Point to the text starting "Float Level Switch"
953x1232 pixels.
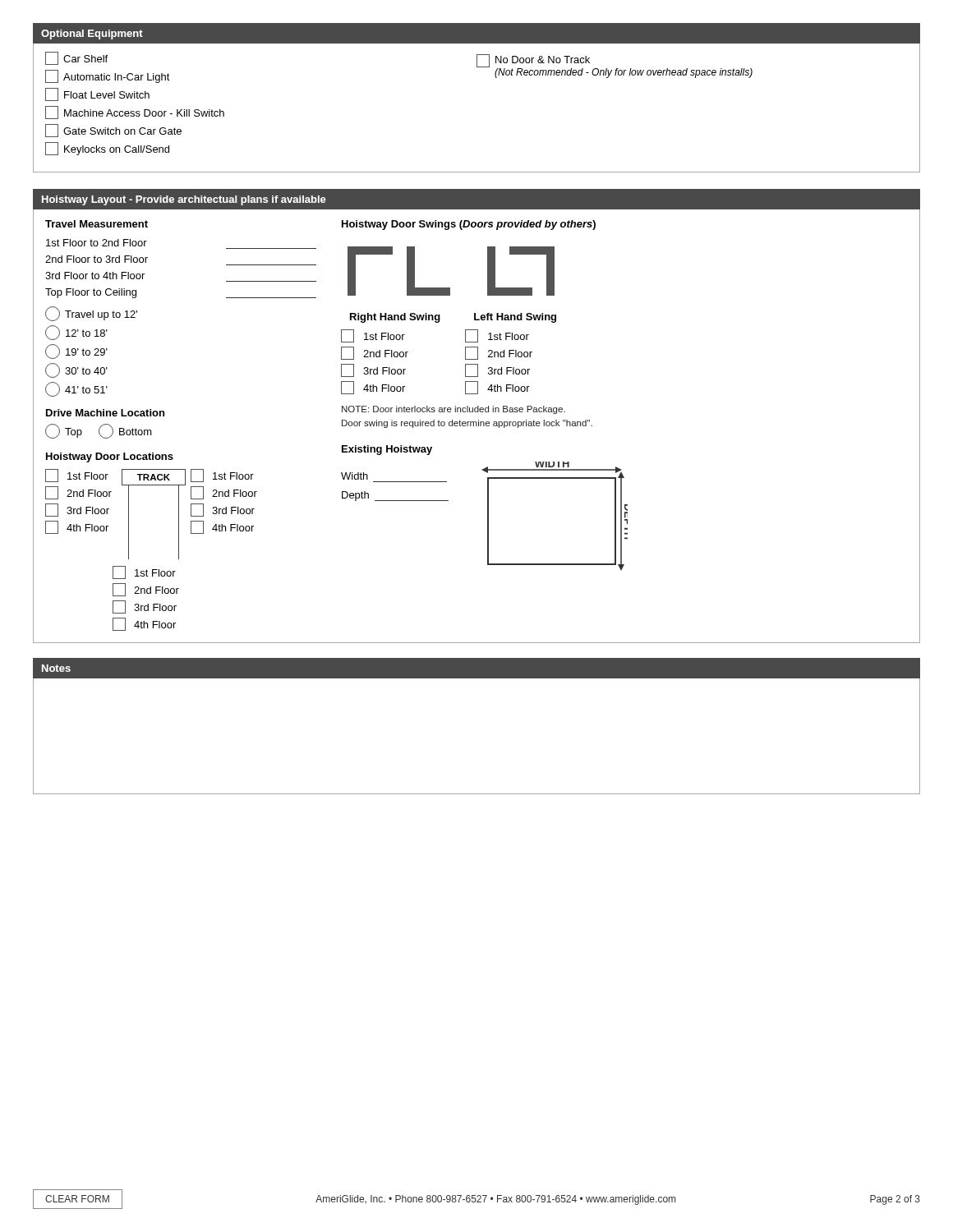click(x=98, y=94)
